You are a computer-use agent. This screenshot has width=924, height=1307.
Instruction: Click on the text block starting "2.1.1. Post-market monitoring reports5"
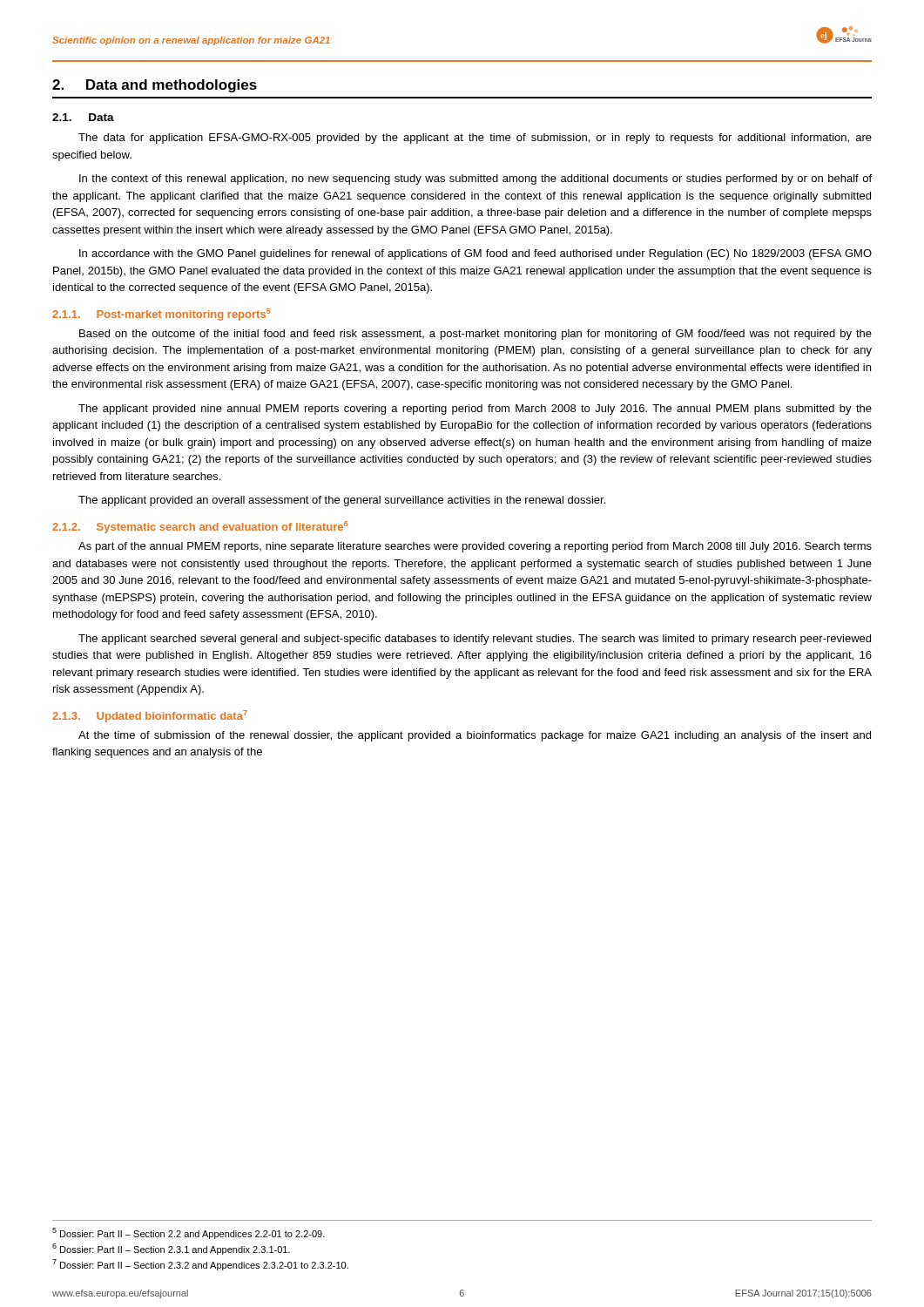[x=162, y=315]
